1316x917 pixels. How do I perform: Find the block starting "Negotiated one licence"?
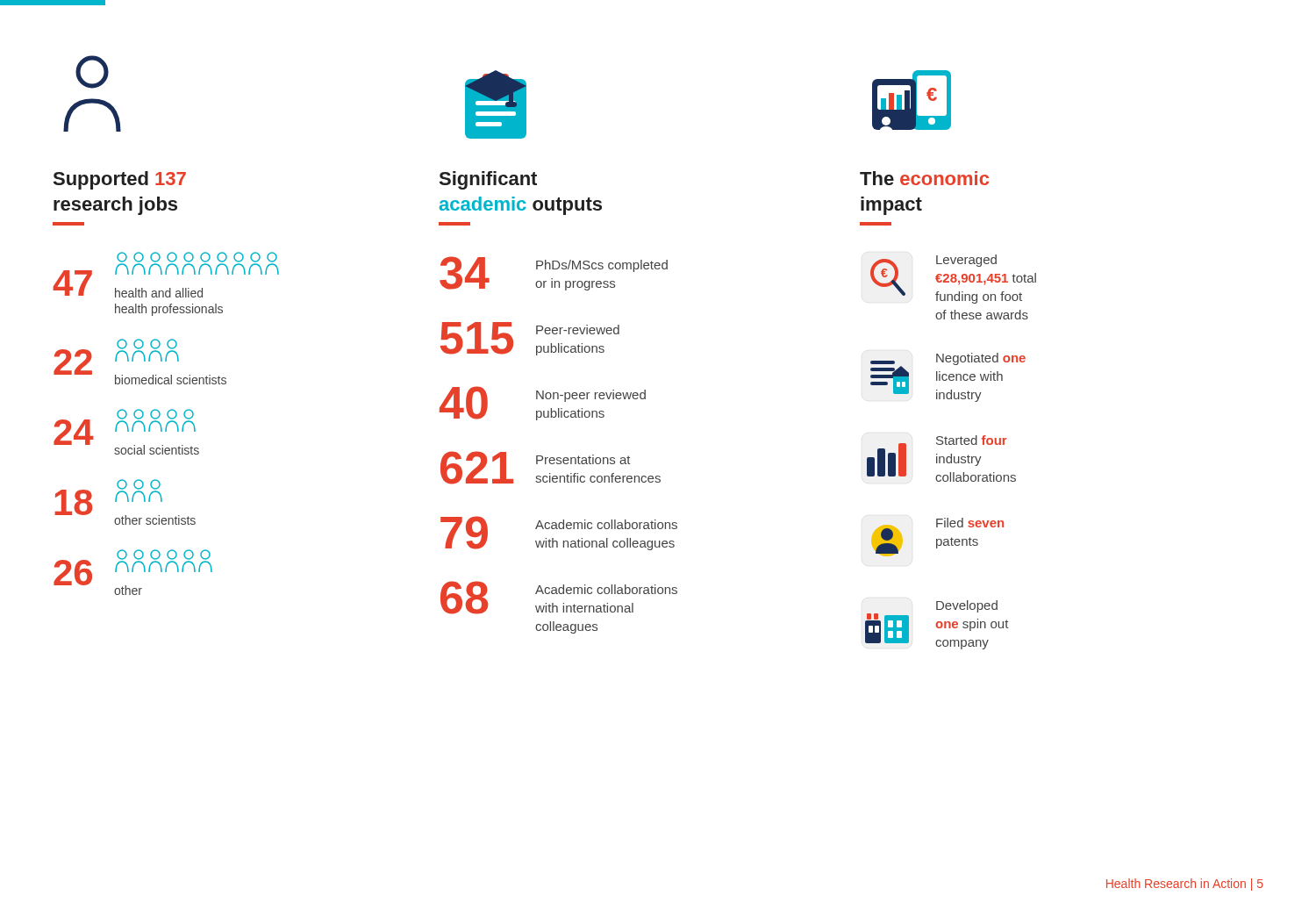click(943, 377)
